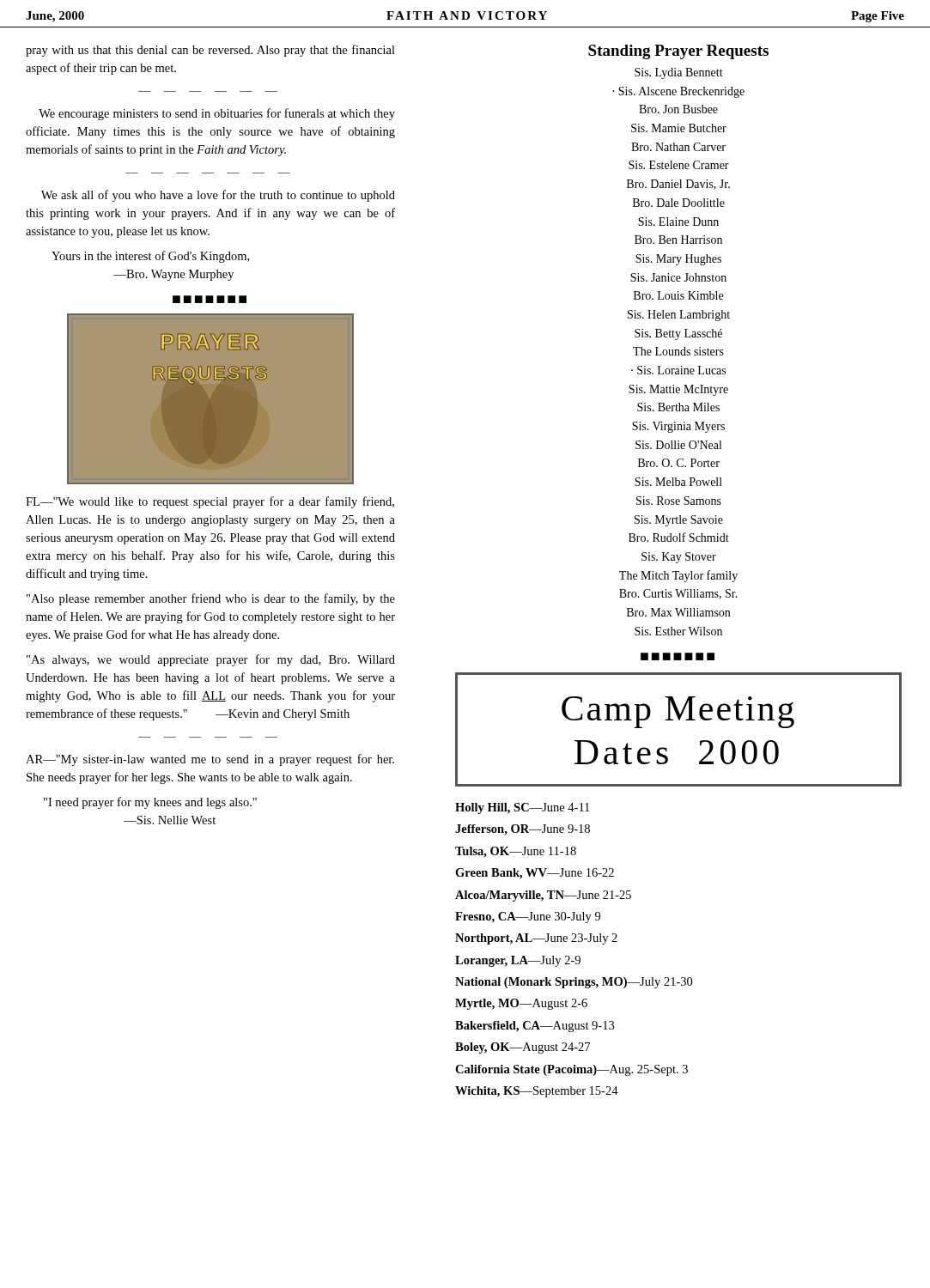The height and width of the screenshot is (1288, 930).
Task: Select the element starting "FL—"We would like to request"
Action: [x=210, y=538]
